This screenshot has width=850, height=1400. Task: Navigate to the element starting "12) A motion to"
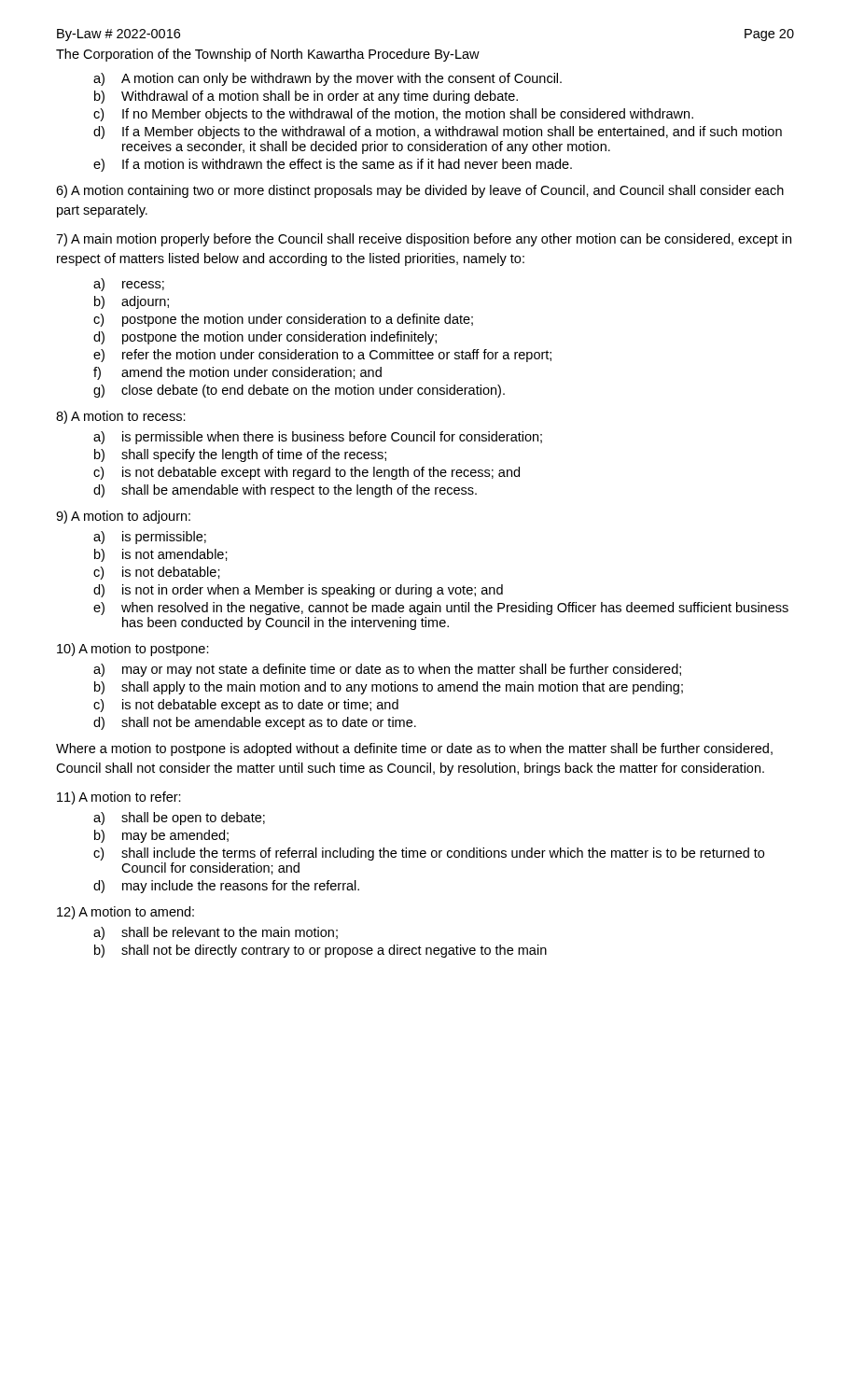point(126,912)
